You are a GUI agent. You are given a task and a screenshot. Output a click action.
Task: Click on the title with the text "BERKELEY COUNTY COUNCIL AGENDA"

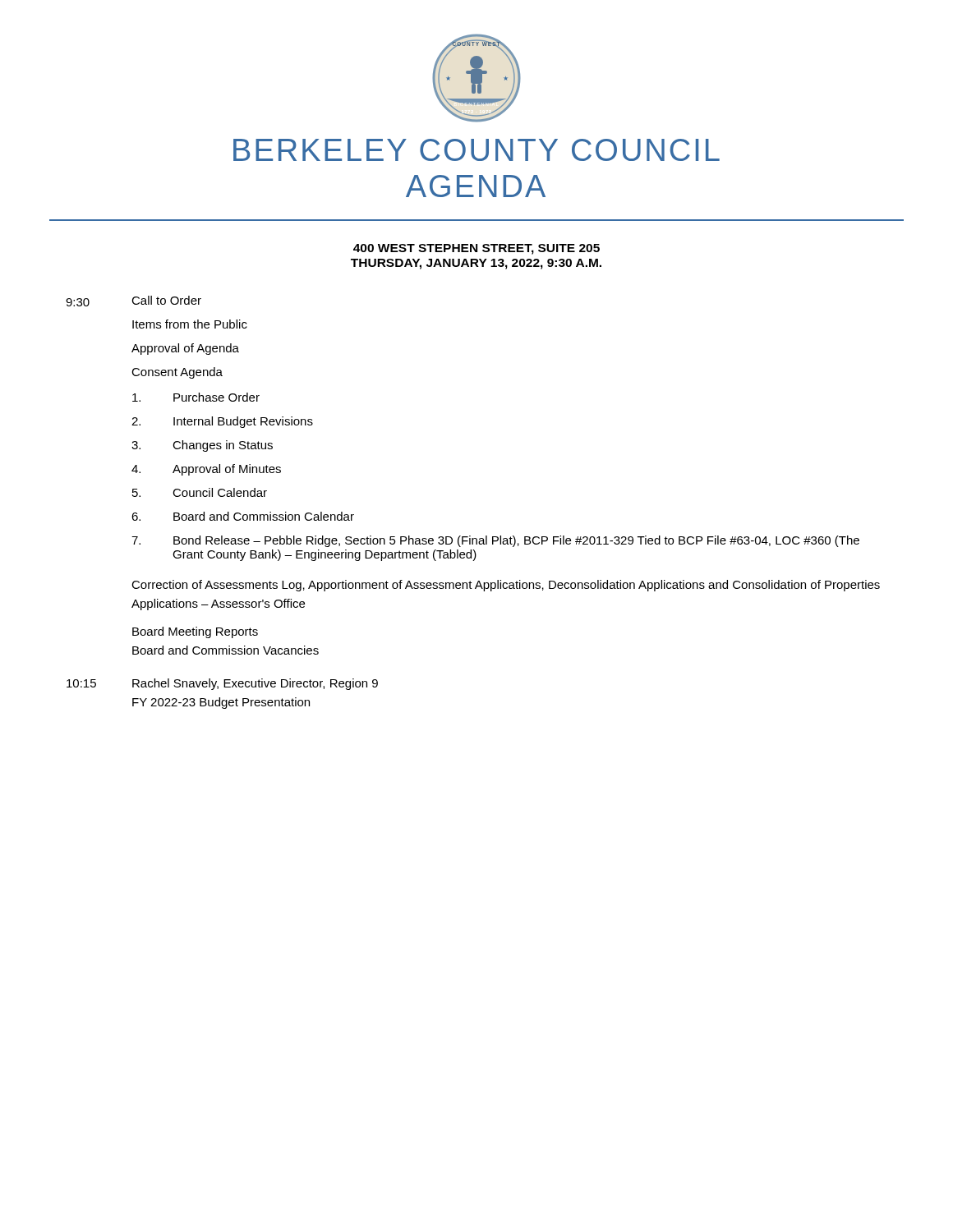[x=476, y=169]
